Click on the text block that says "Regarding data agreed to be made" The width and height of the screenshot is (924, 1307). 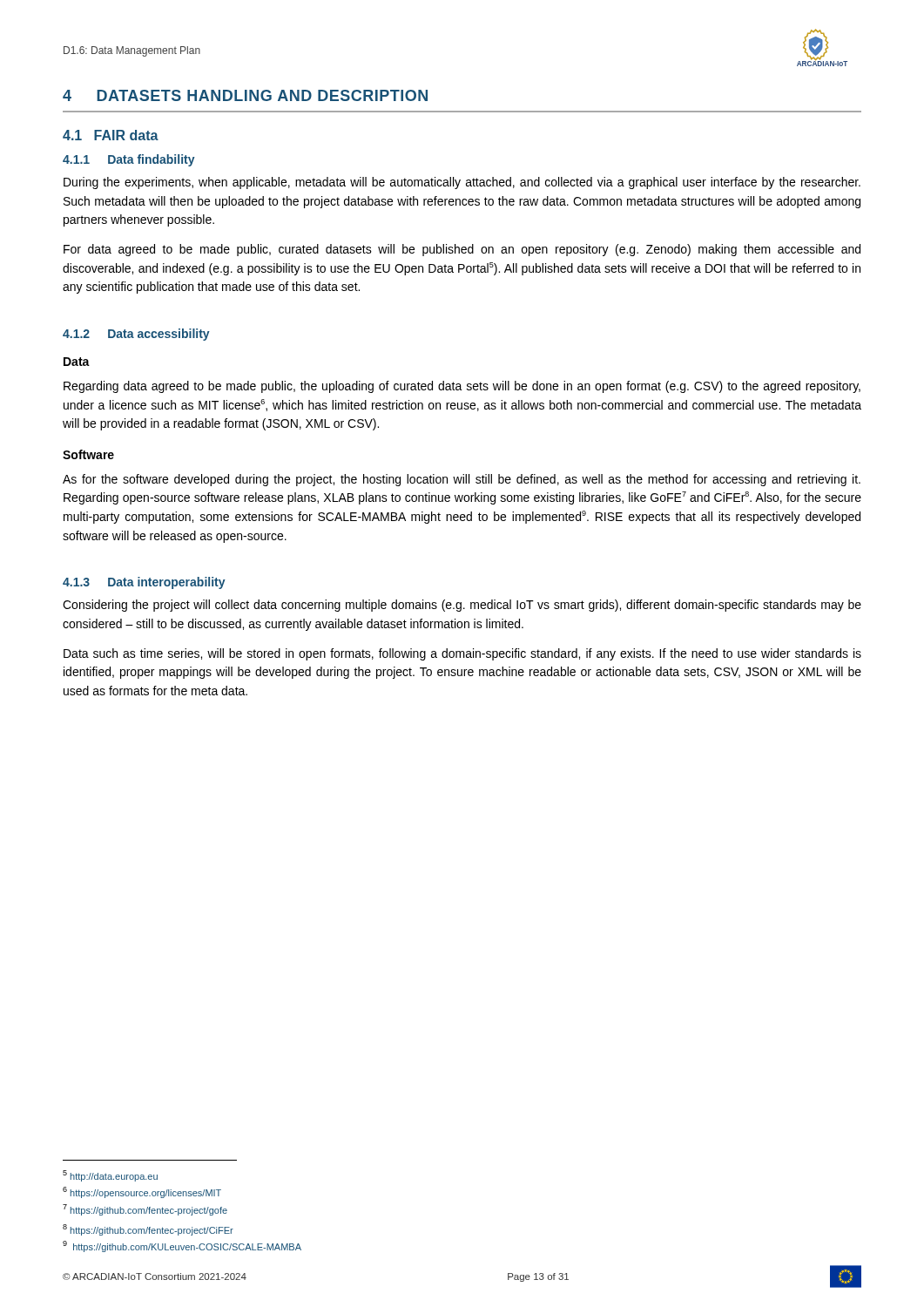coord(462,405)
